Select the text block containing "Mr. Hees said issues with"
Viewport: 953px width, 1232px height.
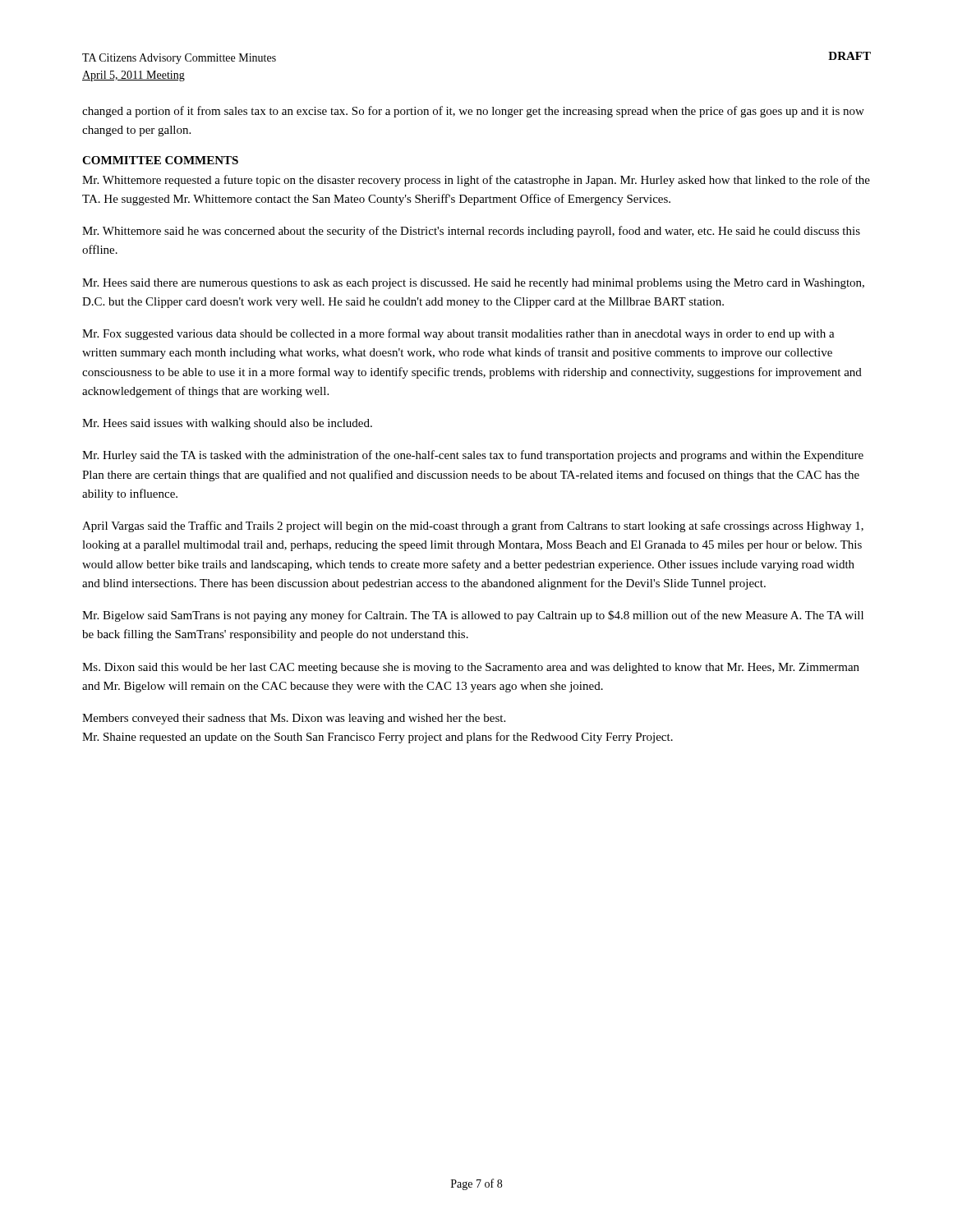[227, 423]
